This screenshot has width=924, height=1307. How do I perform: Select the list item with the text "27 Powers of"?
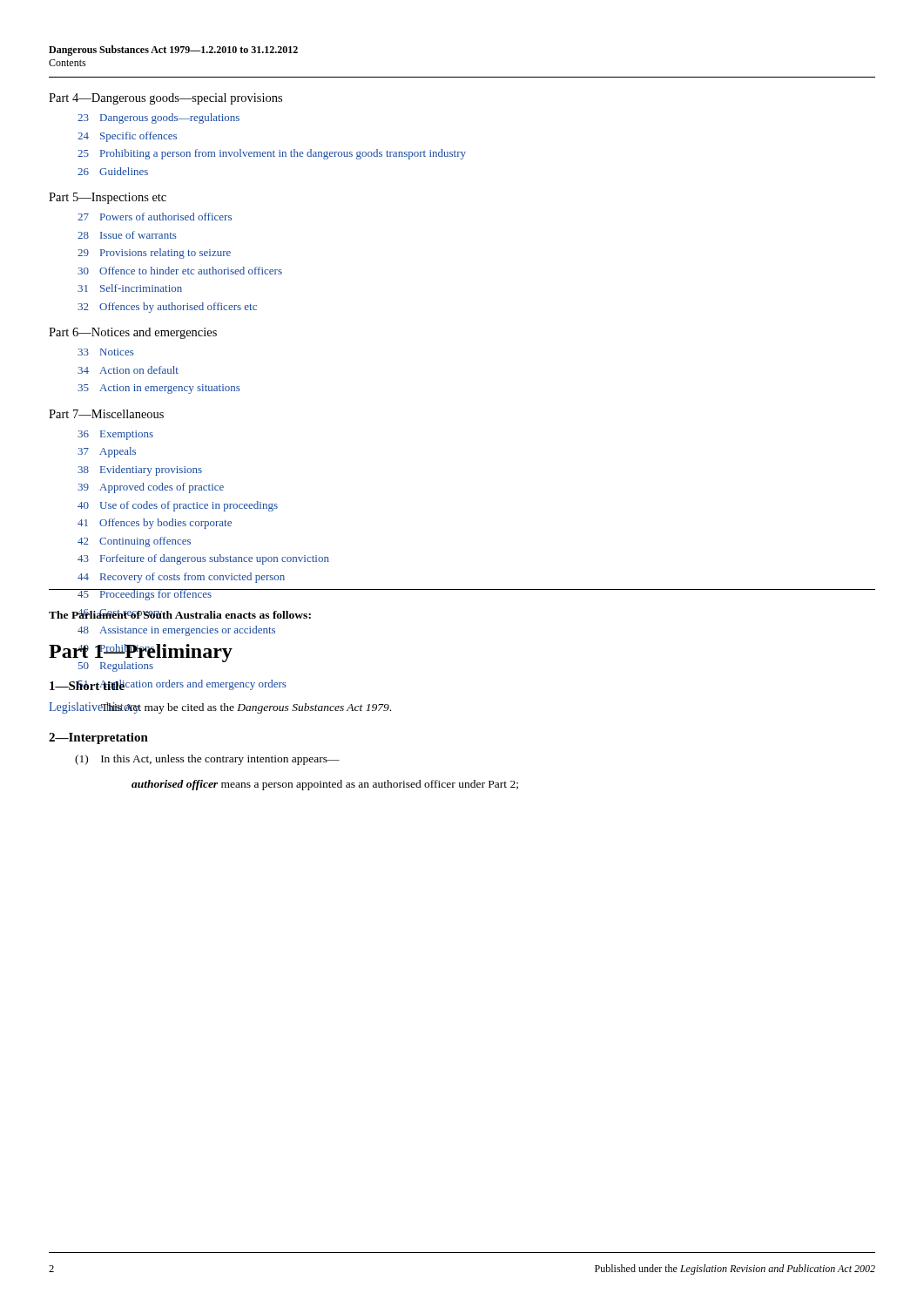155,217
